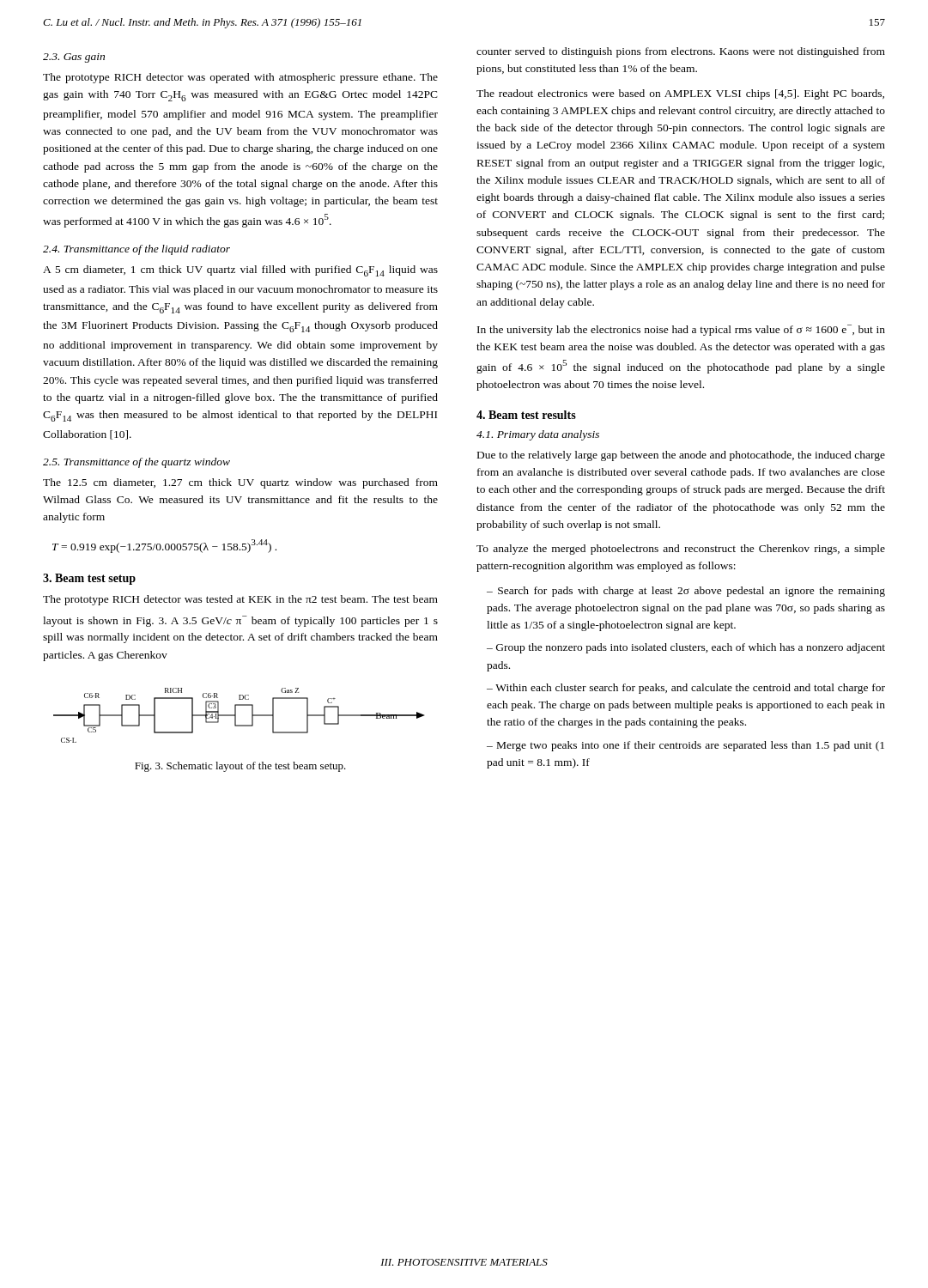Find the list item with the text "– Search for pads with"
This screenshot has width=928, height=1288.
[686, 607]
